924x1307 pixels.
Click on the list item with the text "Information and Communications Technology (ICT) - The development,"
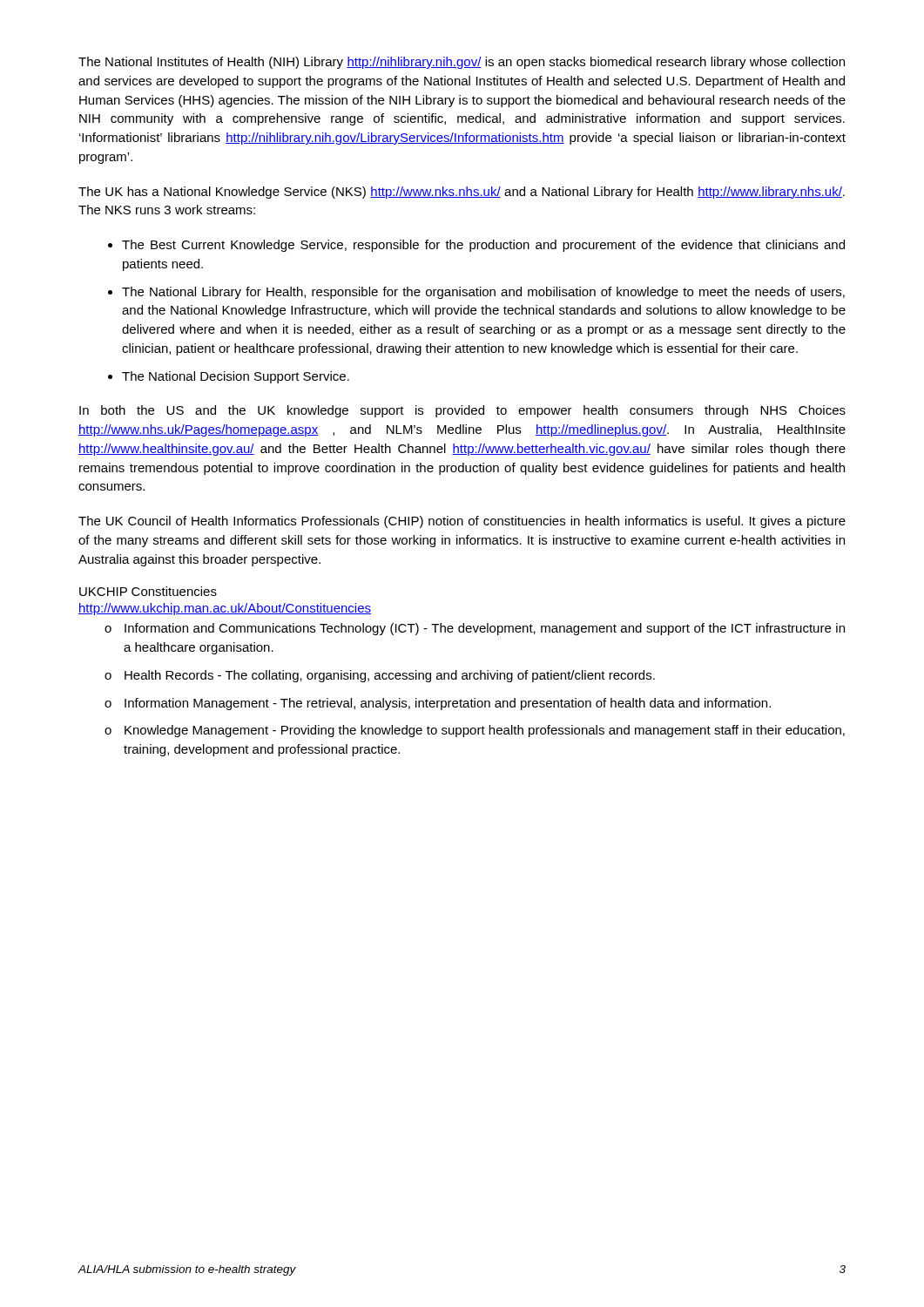click(485, 637)
